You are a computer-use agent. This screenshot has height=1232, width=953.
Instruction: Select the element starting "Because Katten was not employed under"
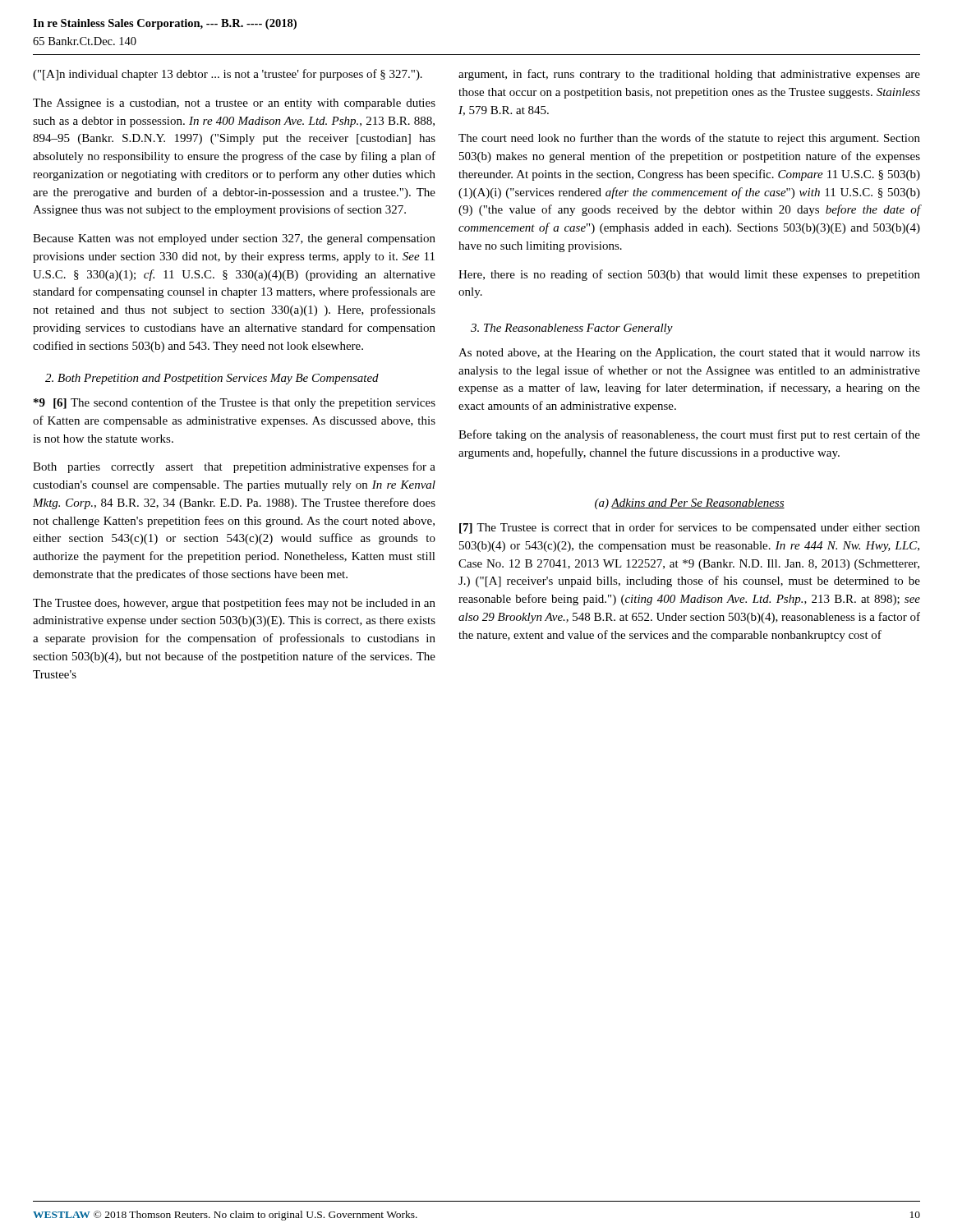pyautogui.click(x=234, y=292)
